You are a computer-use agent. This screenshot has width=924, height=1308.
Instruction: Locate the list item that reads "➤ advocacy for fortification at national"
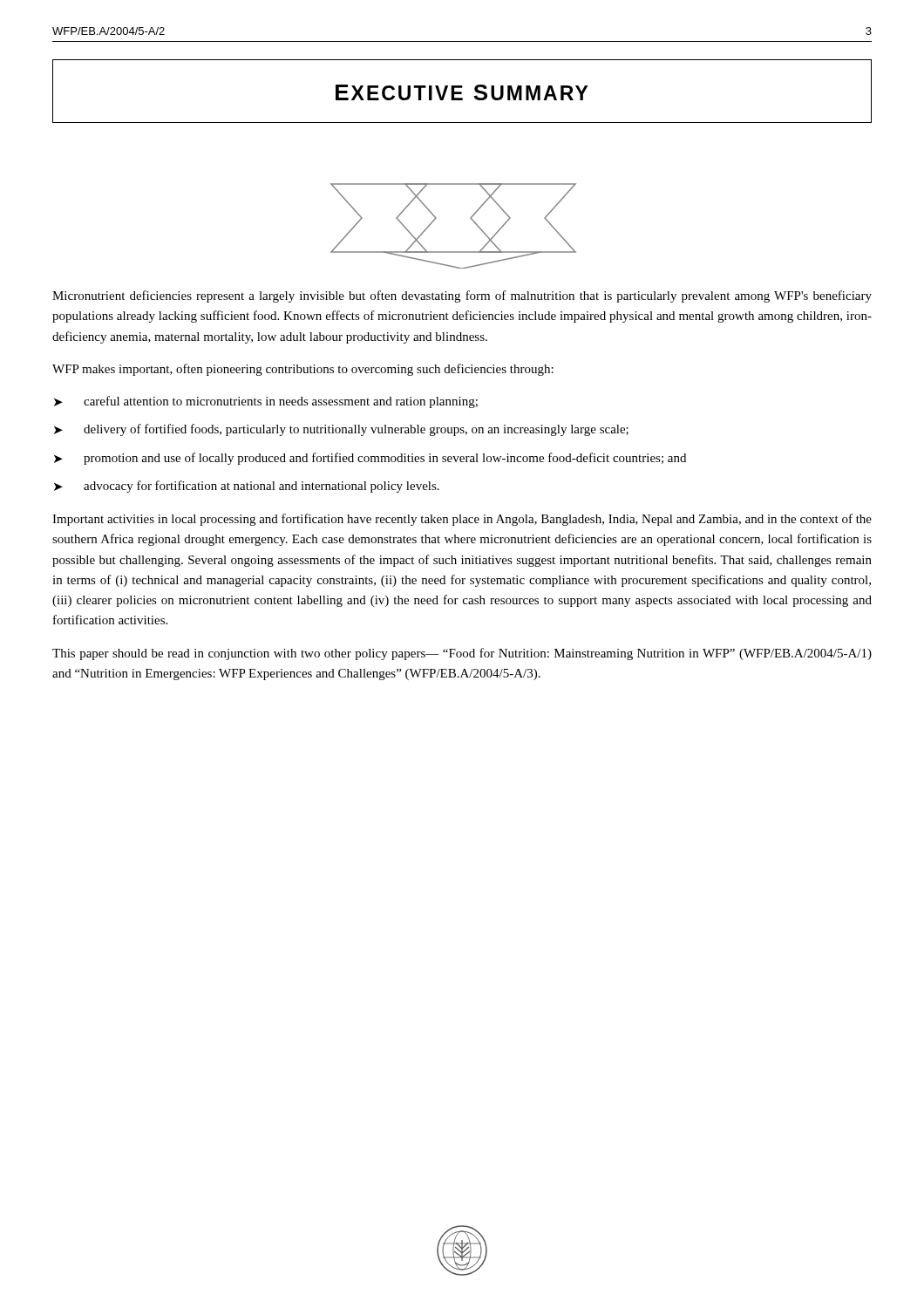pos(247,487)
